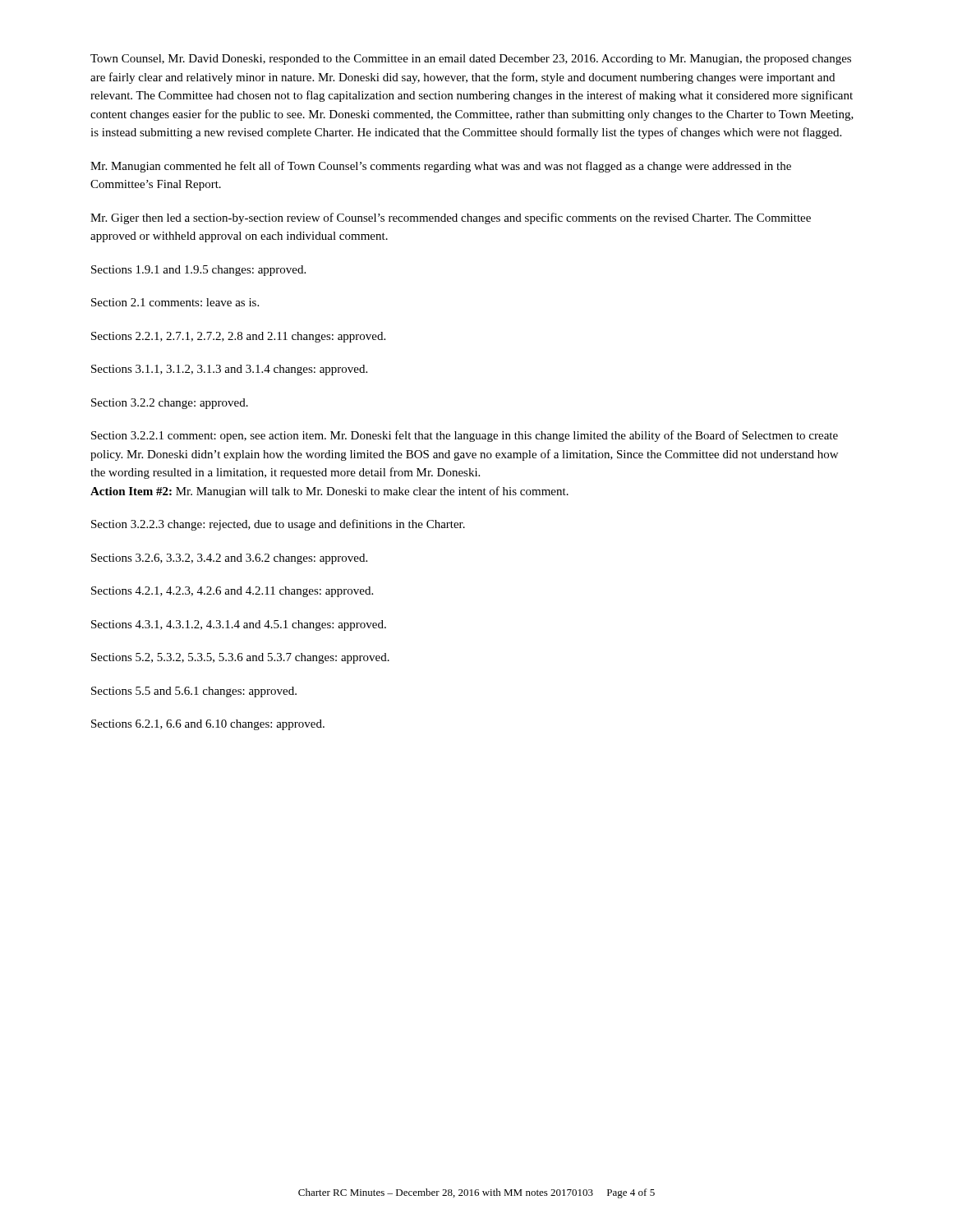Click the passage that begins "Sections 3.2.6, 3.3.2, 3.4.2"

229,557
